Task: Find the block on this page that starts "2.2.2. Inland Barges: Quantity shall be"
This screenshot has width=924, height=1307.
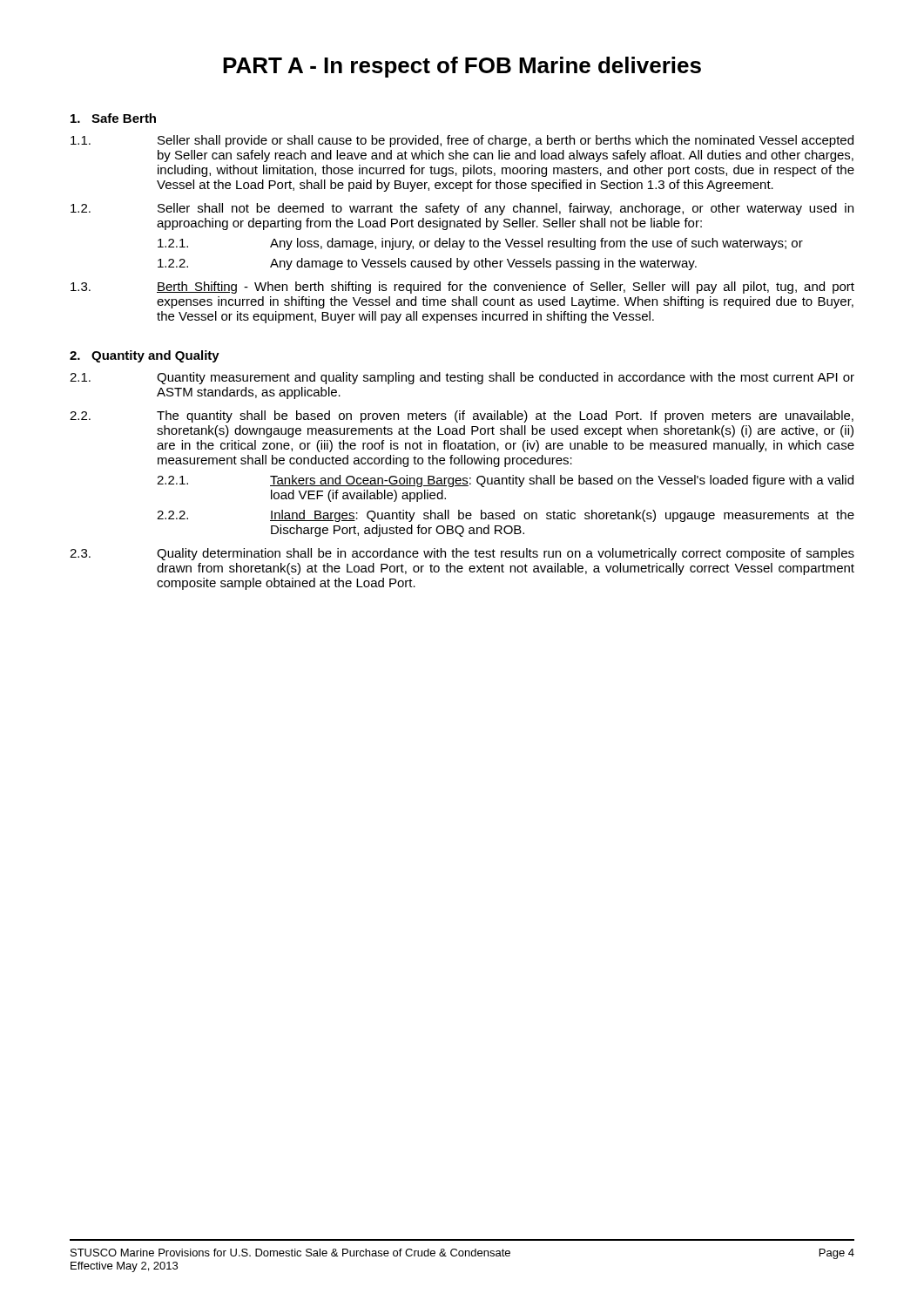Action: pos(506,522)
